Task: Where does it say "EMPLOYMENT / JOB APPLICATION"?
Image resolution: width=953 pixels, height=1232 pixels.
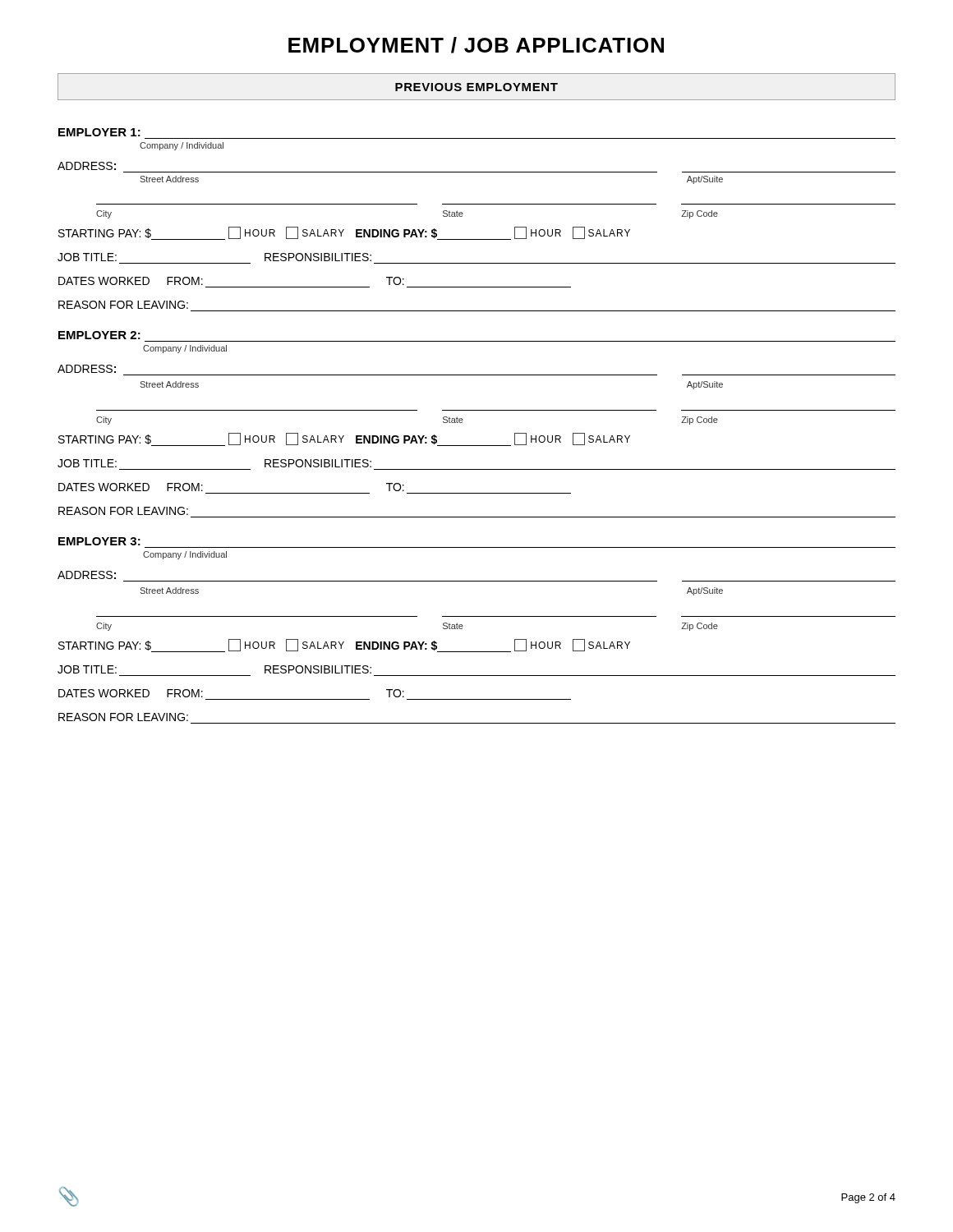Action: 476,45
